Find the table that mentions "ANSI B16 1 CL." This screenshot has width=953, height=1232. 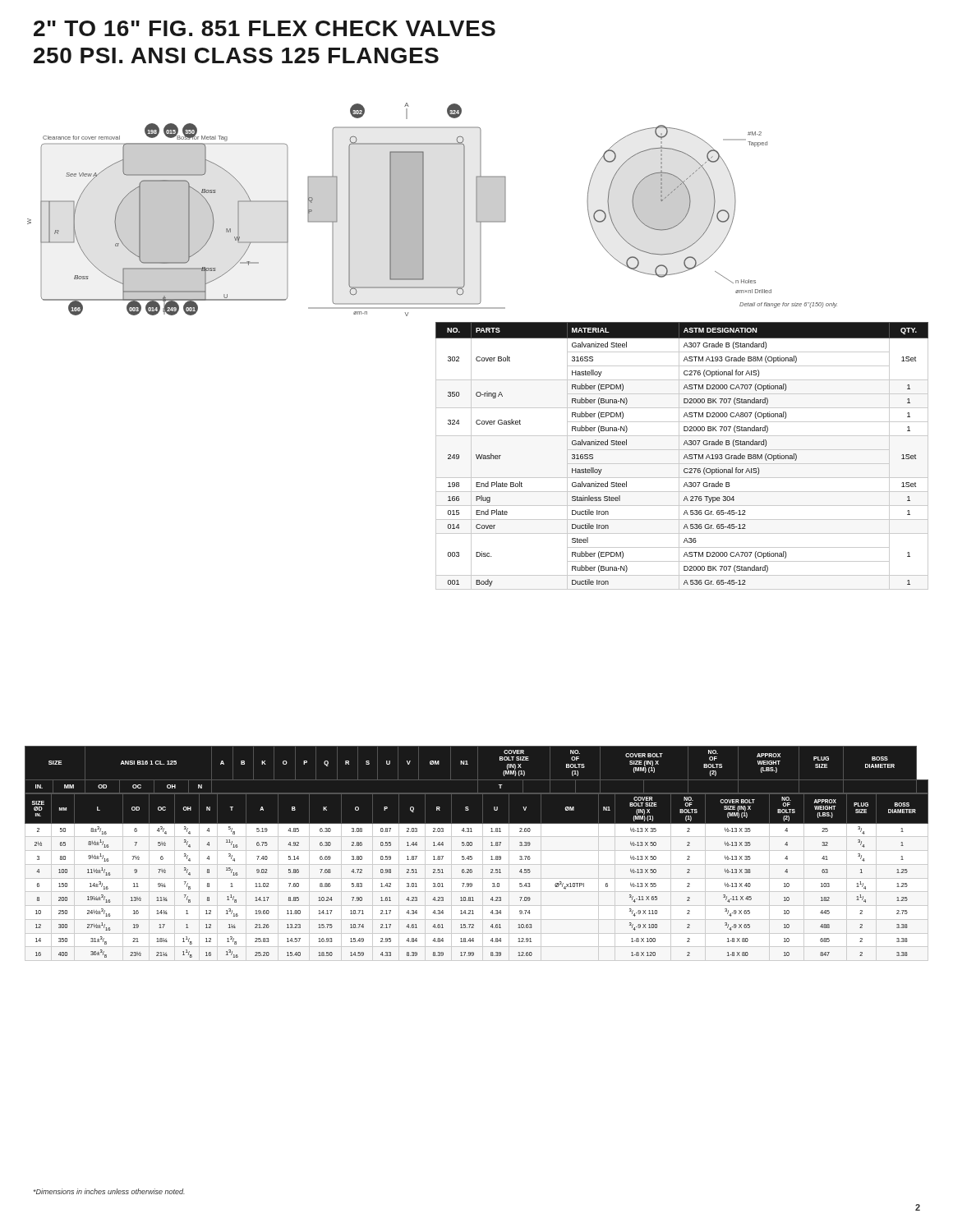pos(476,853)
